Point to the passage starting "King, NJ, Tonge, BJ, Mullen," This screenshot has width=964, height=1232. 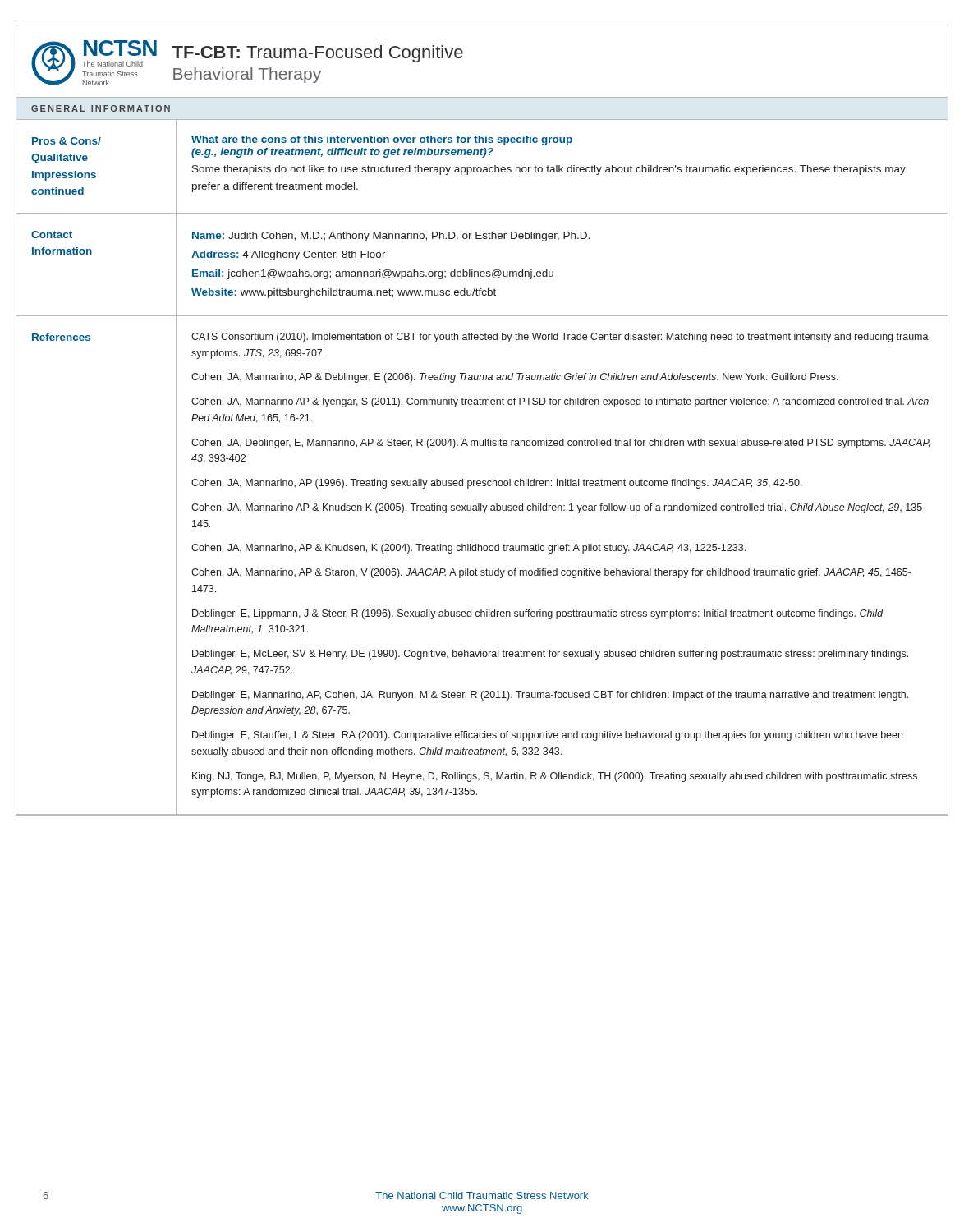tap(554, 784)
